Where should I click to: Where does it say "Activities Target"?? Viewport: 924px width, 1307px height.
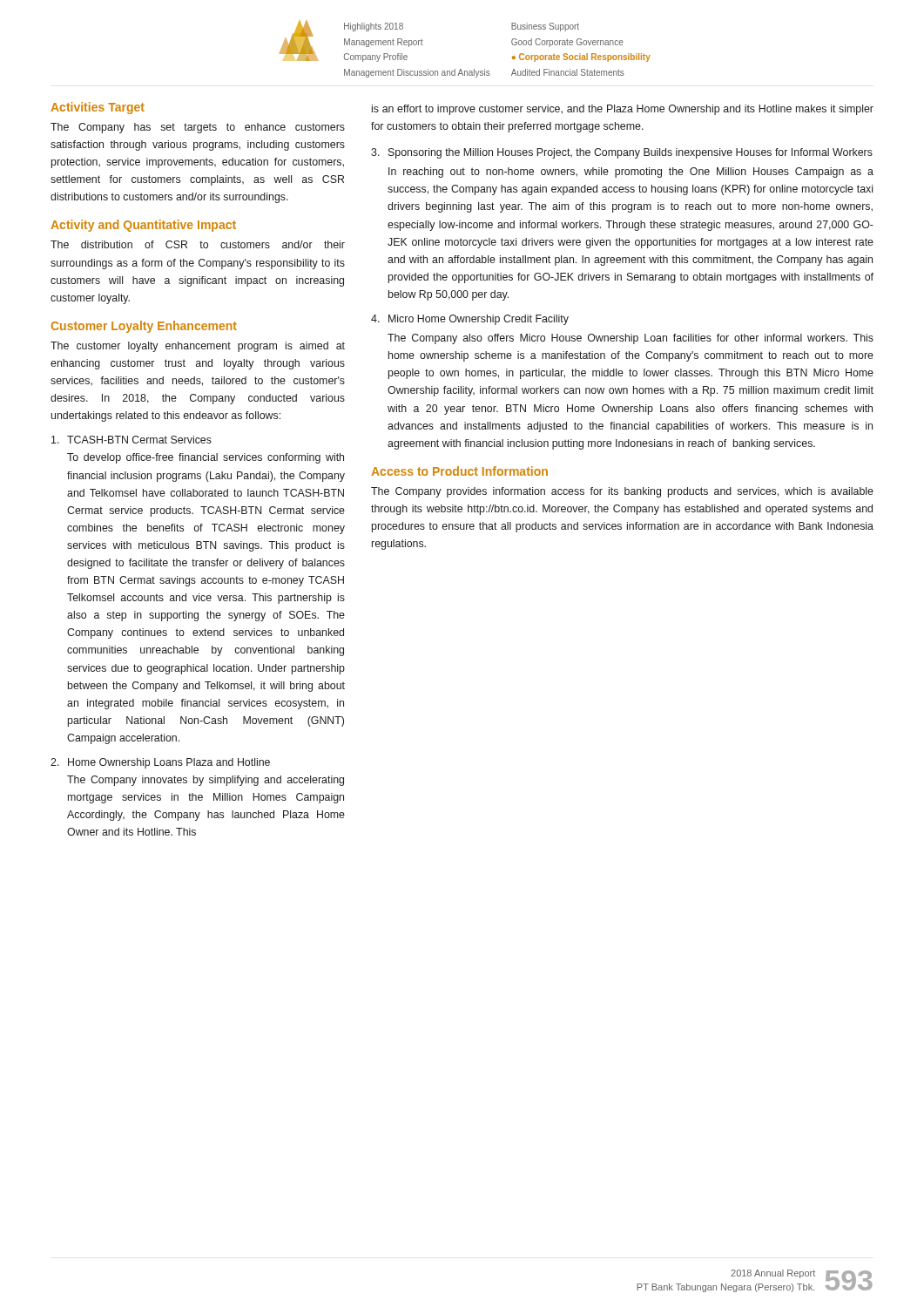pyautogui.click(x=98, y=107)
